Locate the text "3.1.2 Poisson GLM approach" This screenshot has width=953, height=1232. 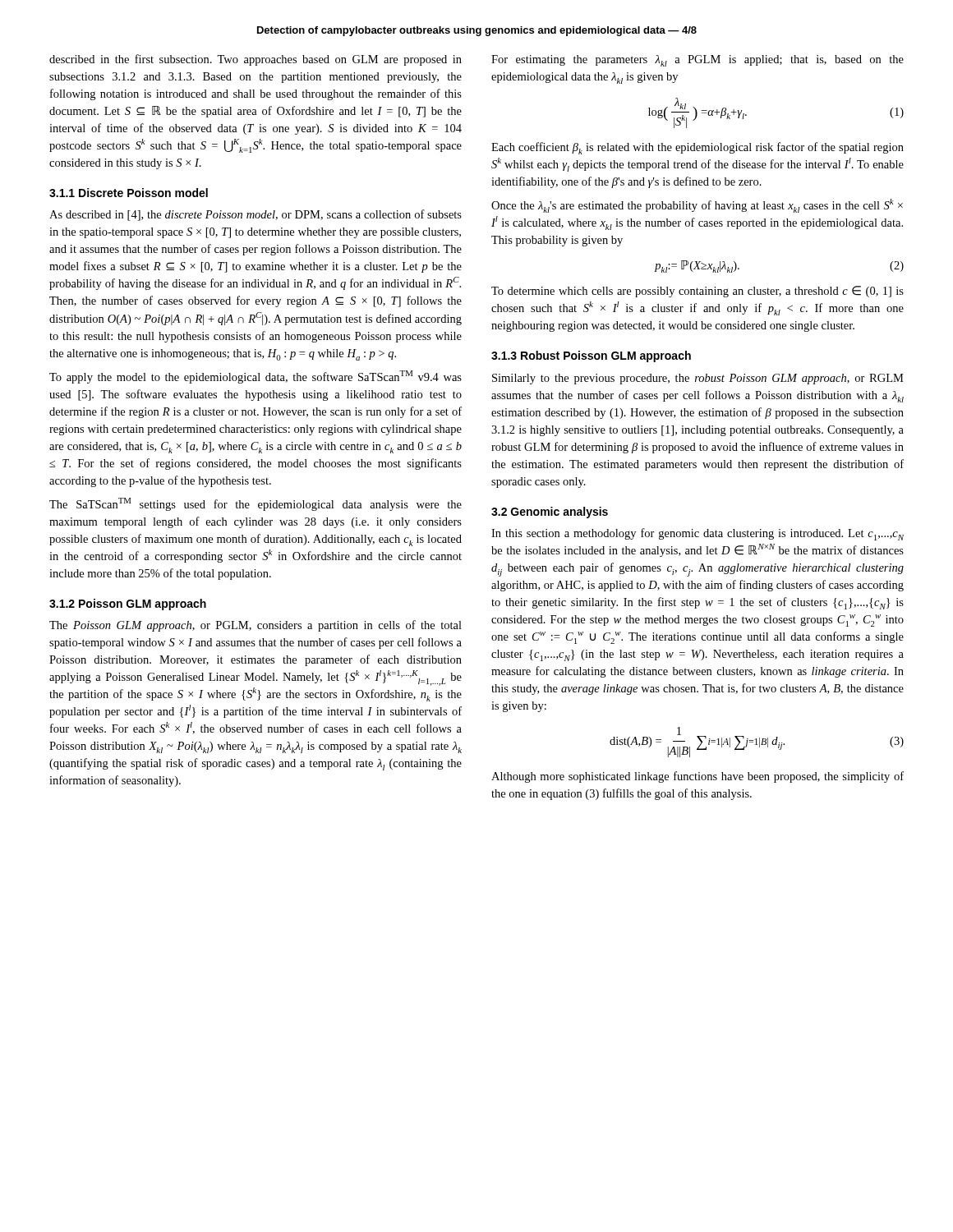pyautogui.click(x=128, y=603)
